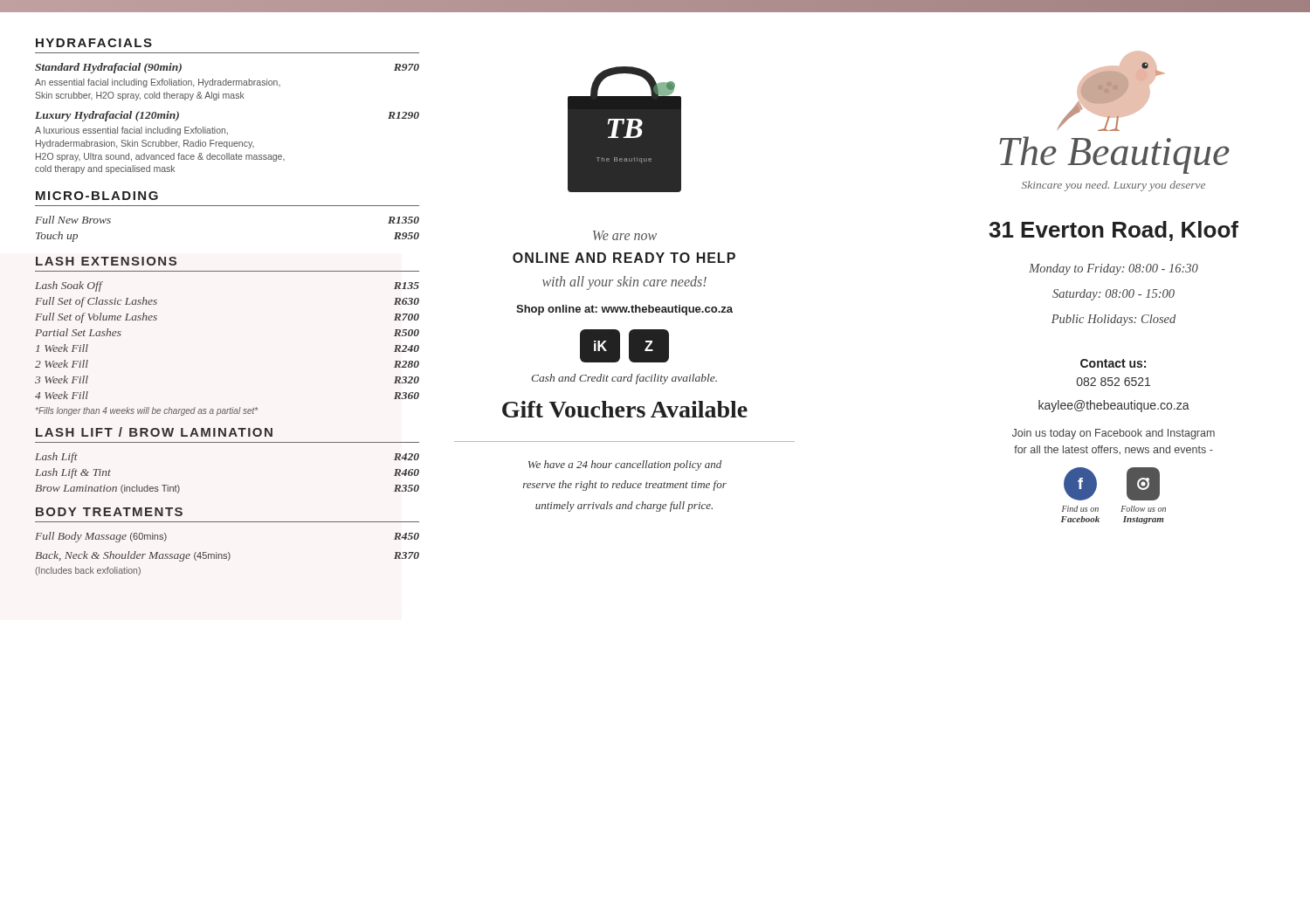Find the block on this page that starts "We have a 24"
The height and width of the screenshot is (924, 1310).
tap(624, 485)
